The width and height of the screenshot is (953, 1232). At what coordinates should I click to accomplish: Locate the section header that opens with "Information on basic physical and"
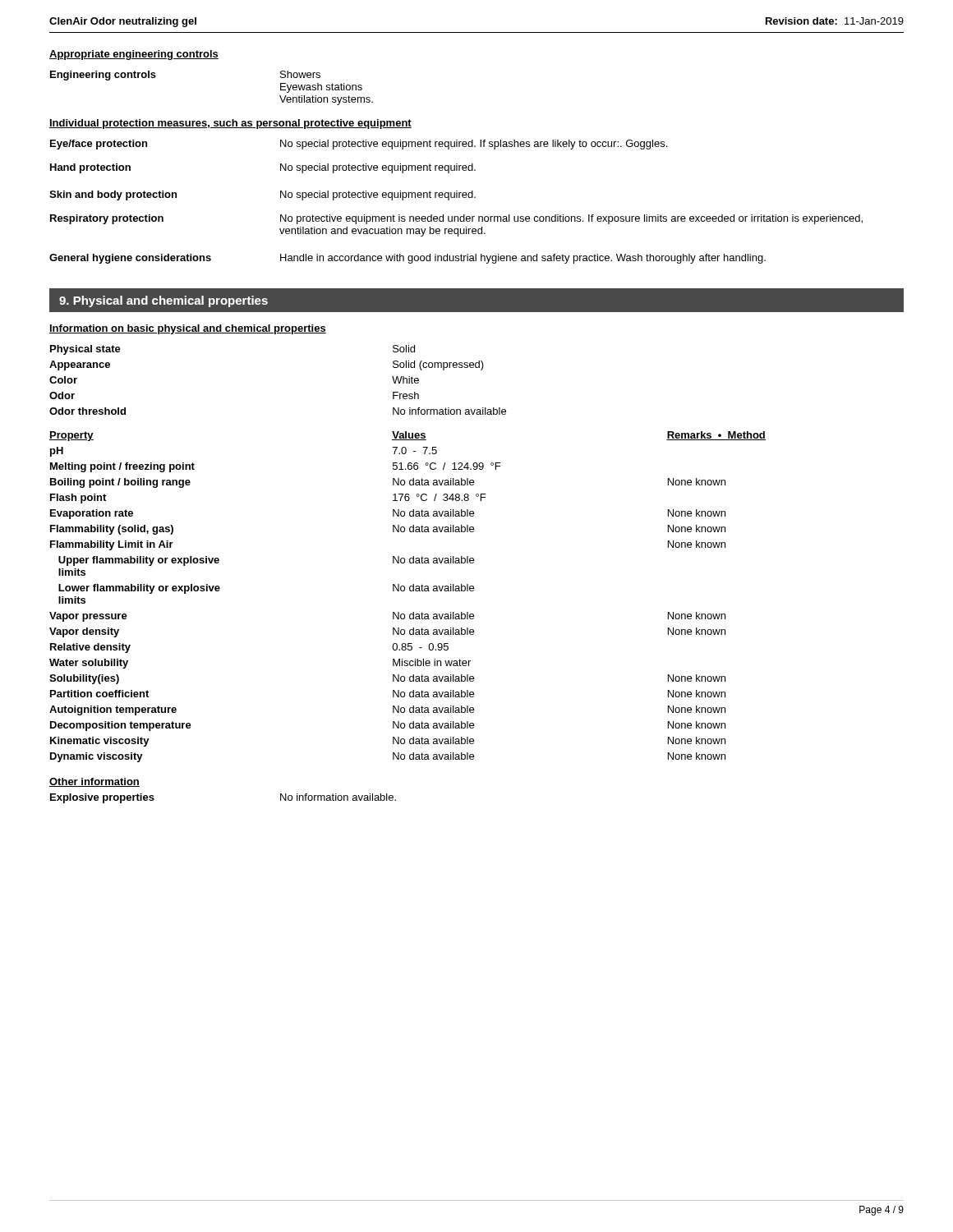[x=188, y=328]
